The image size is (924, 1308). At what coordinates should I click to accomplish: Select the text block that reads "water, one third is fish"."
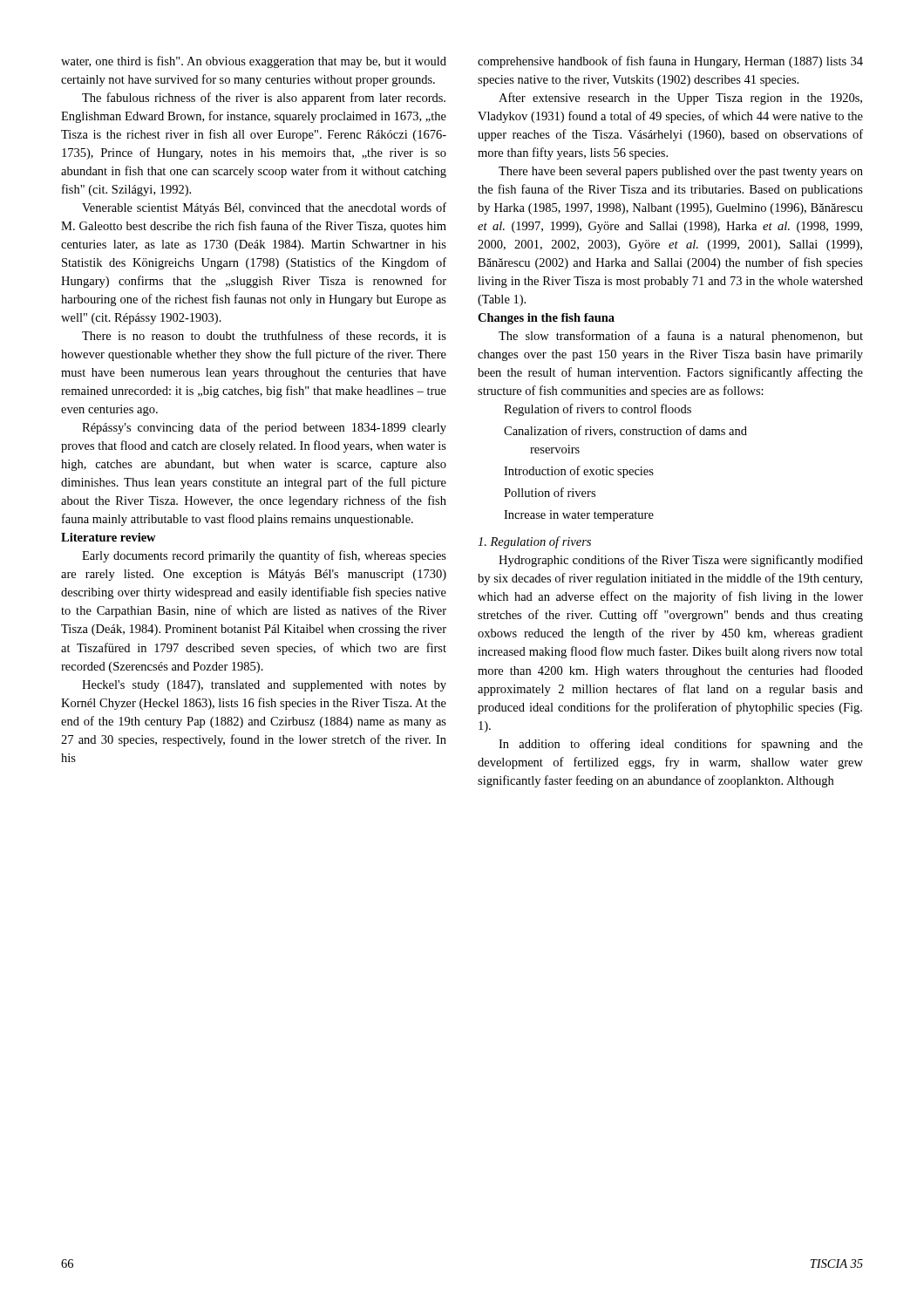[x=254, y=291]
